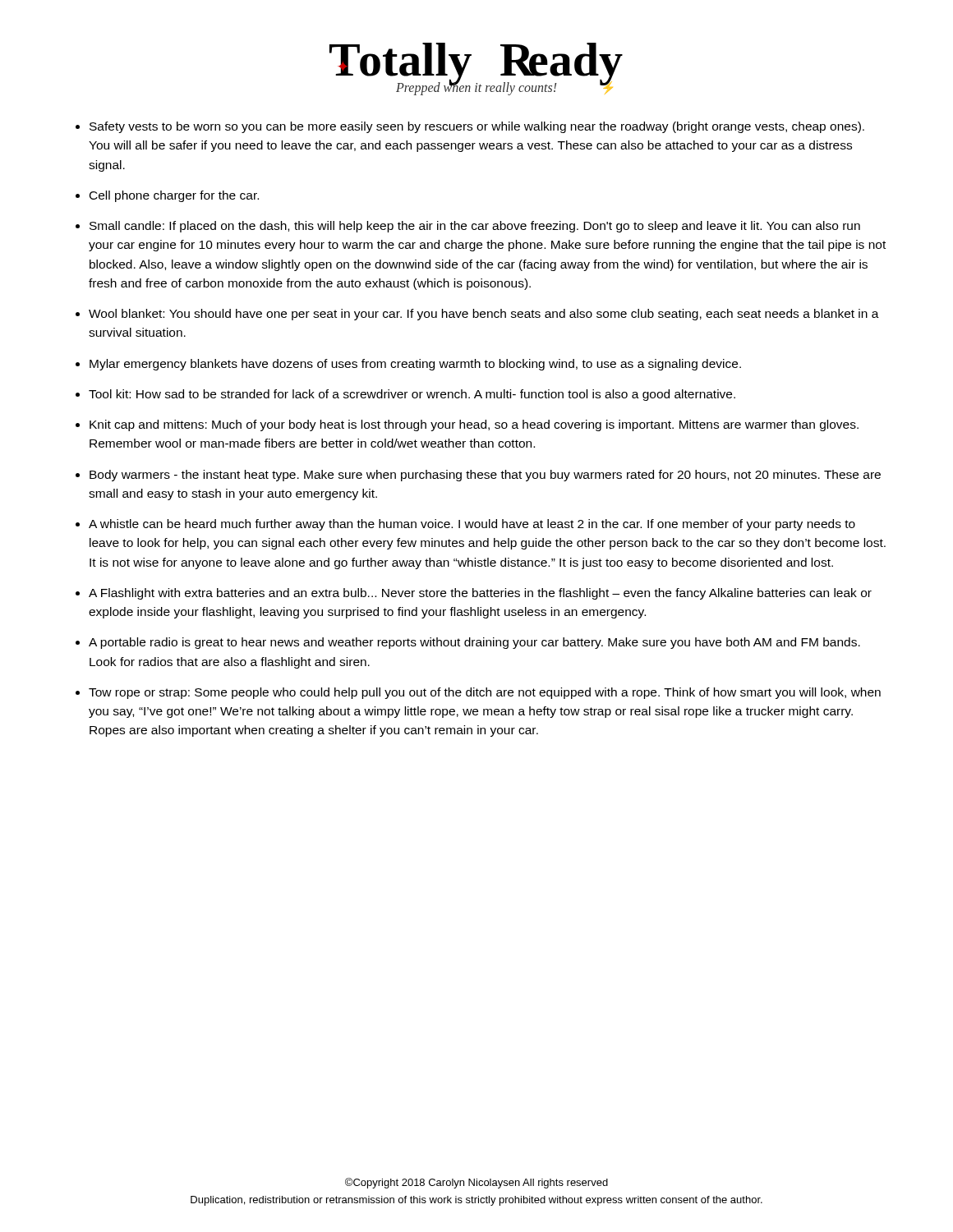
Task: Where is the passage that starts "Knit cap and mittens: Much"?
Action: click(474, 434)
